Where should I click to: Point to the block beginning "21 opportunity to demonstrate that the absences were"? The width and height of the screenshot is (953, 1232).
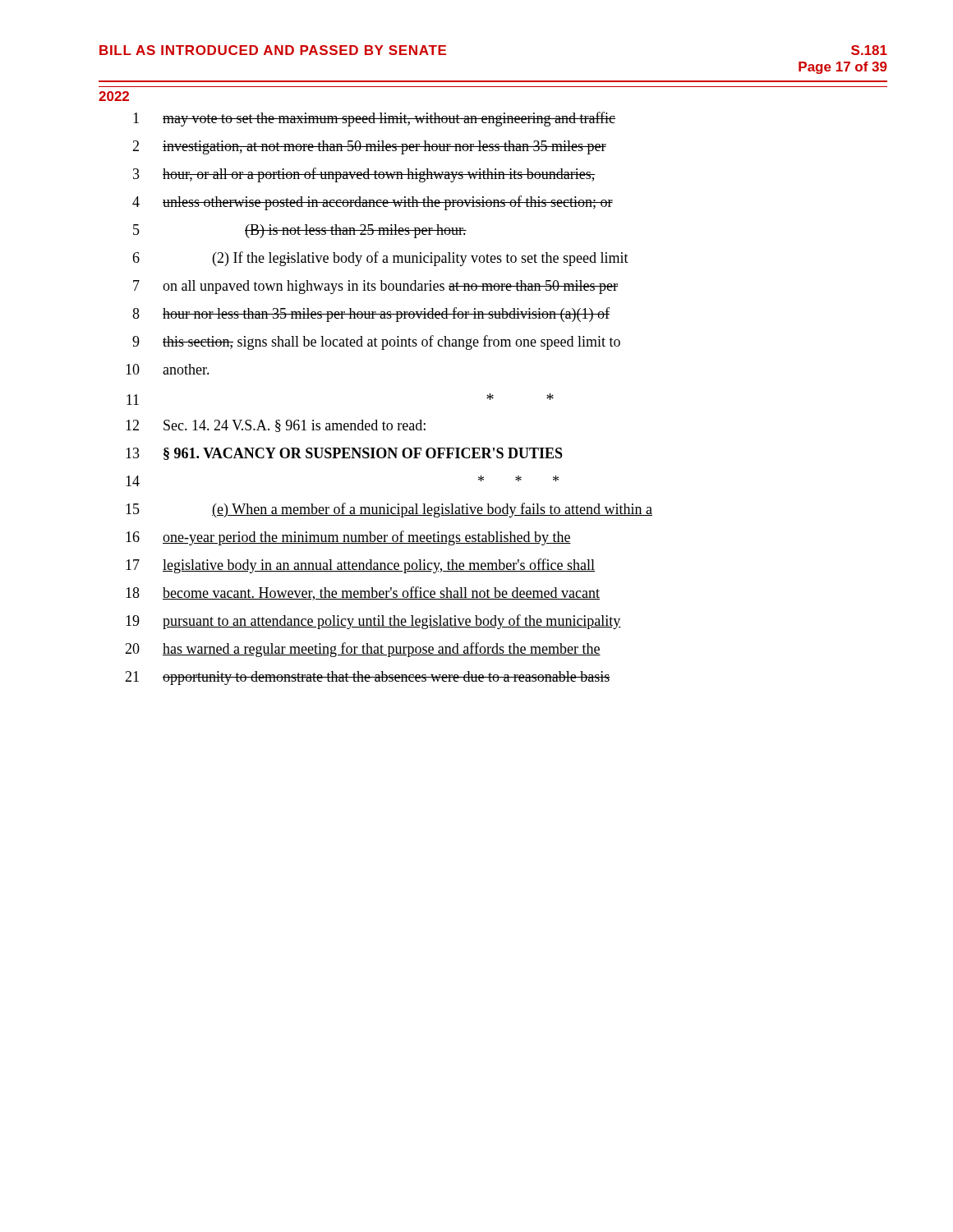coord(493,677)
